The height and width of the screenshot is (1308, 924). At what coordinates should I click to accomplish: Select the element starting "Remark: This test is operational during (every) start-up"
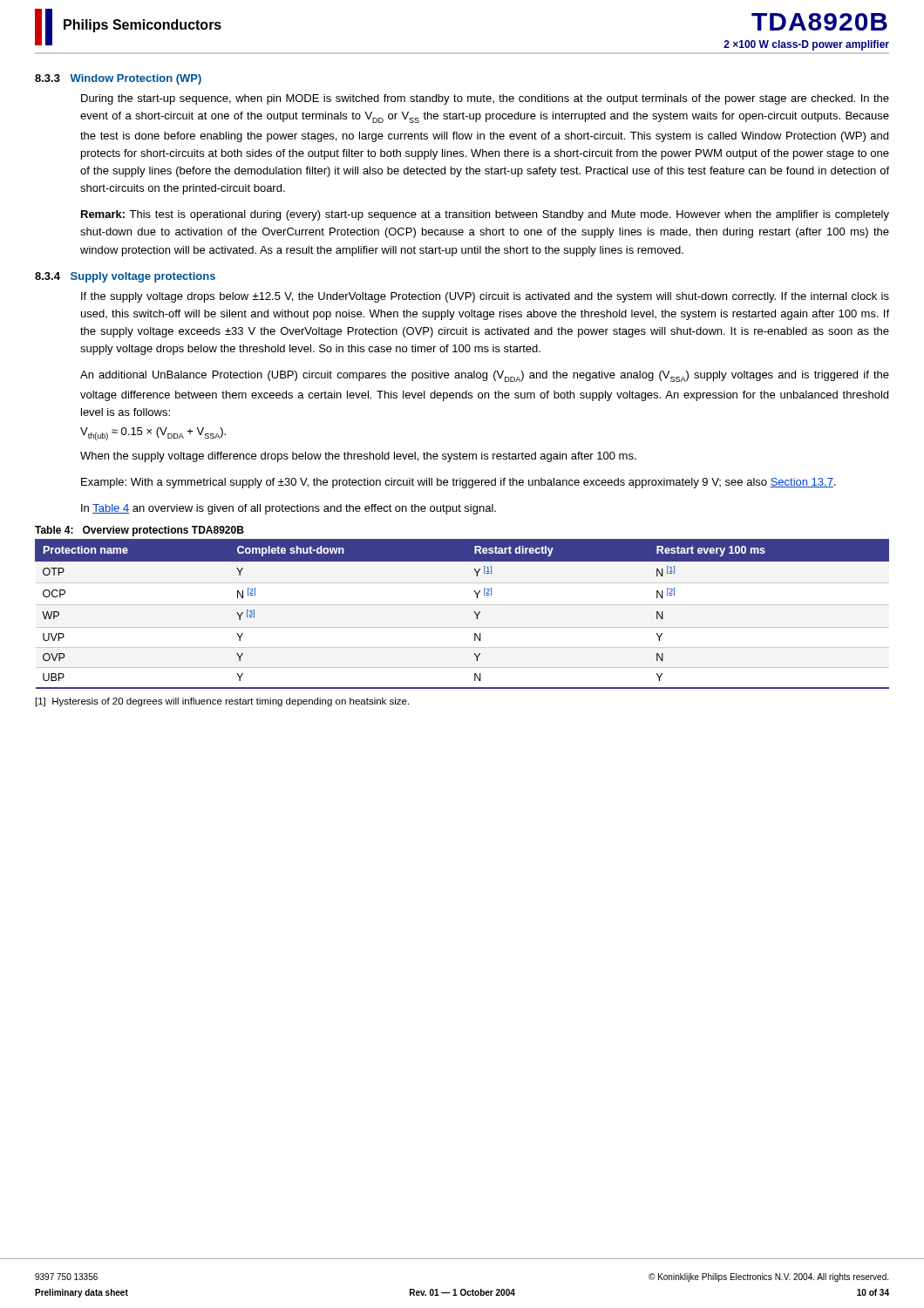click(485, 232)
